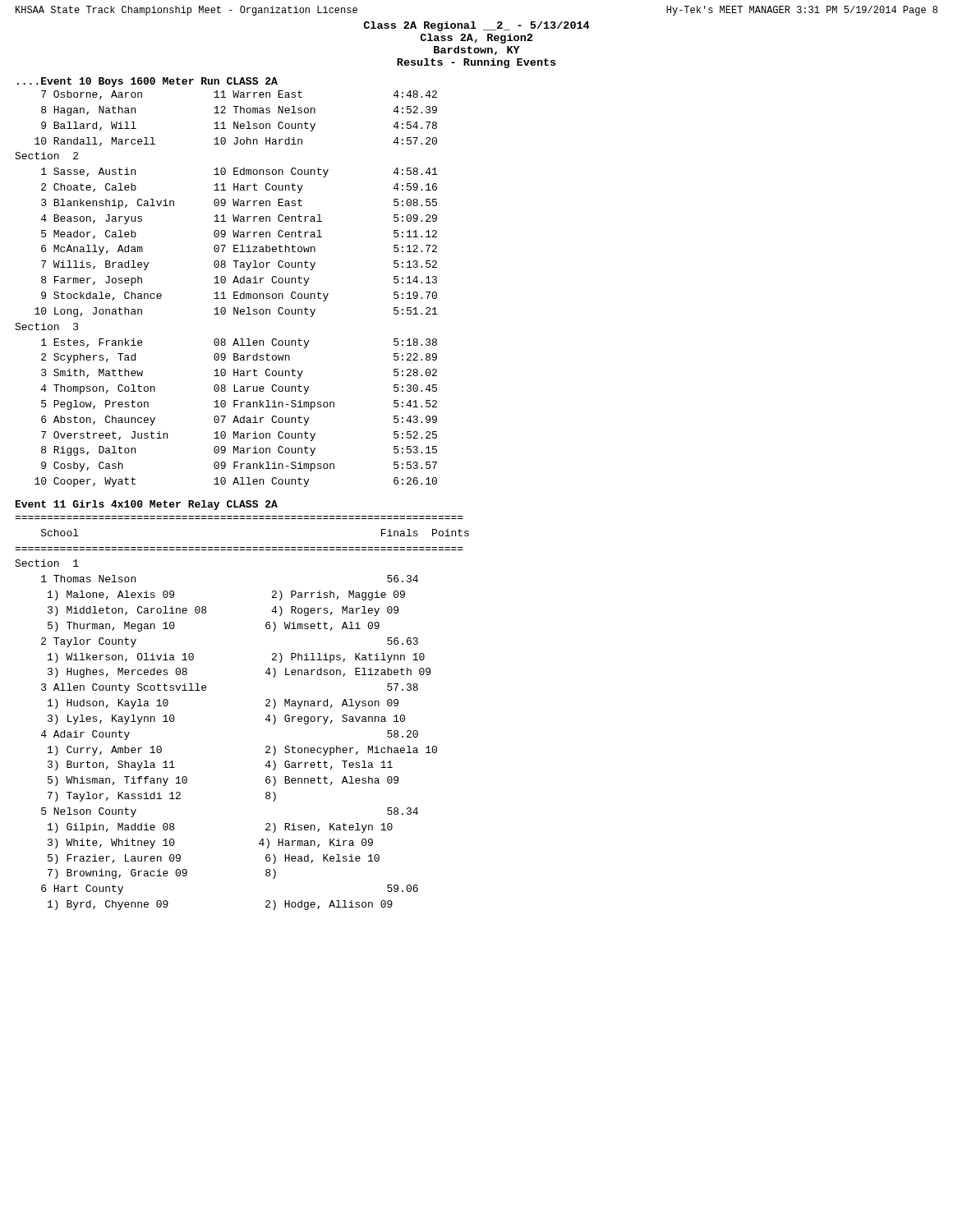Click on the table containing "====================================================================== School Finals Points"

coord(476,712)
